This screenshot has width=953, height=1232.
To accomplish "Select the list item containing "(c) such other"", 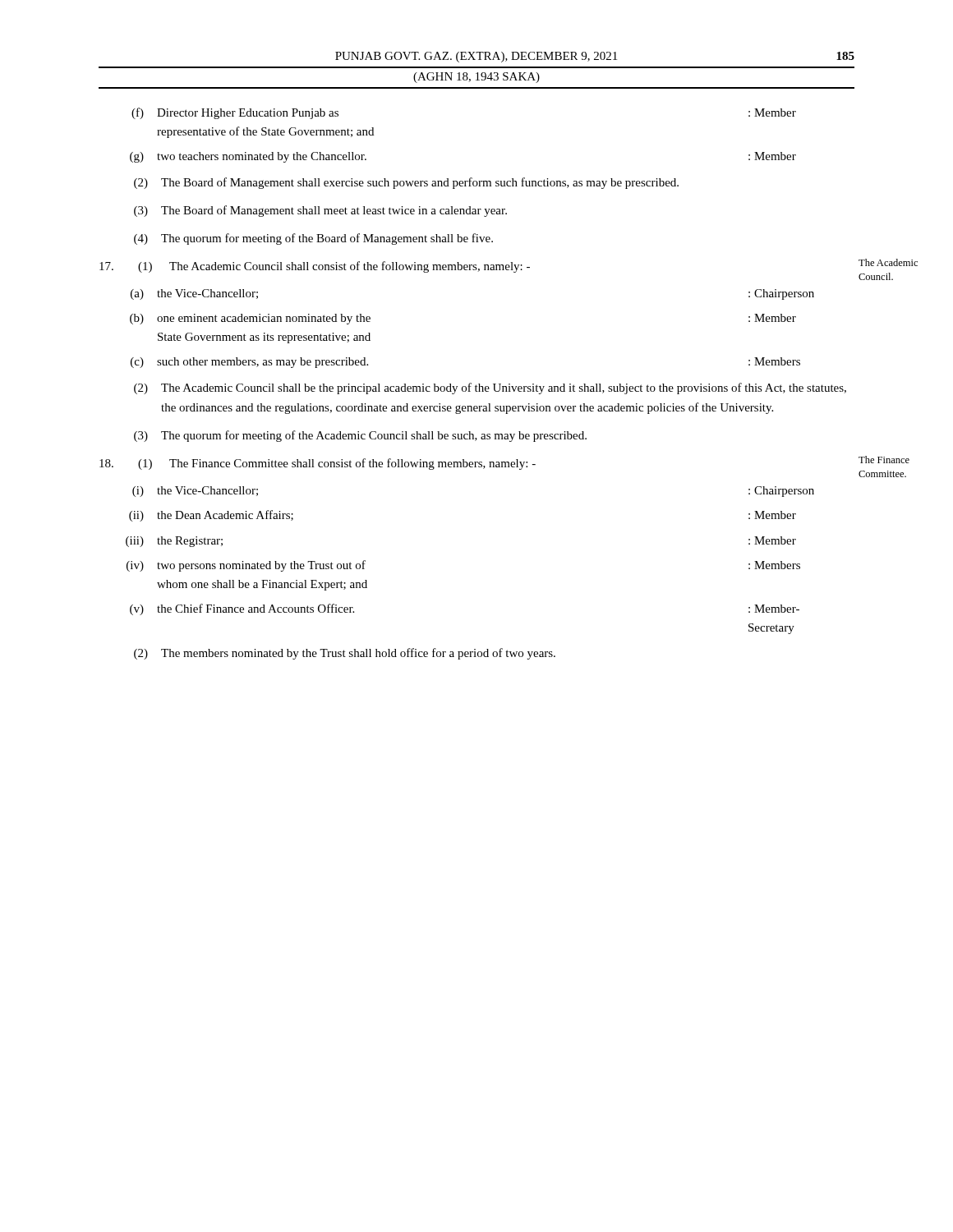I will tap(267, 363).
